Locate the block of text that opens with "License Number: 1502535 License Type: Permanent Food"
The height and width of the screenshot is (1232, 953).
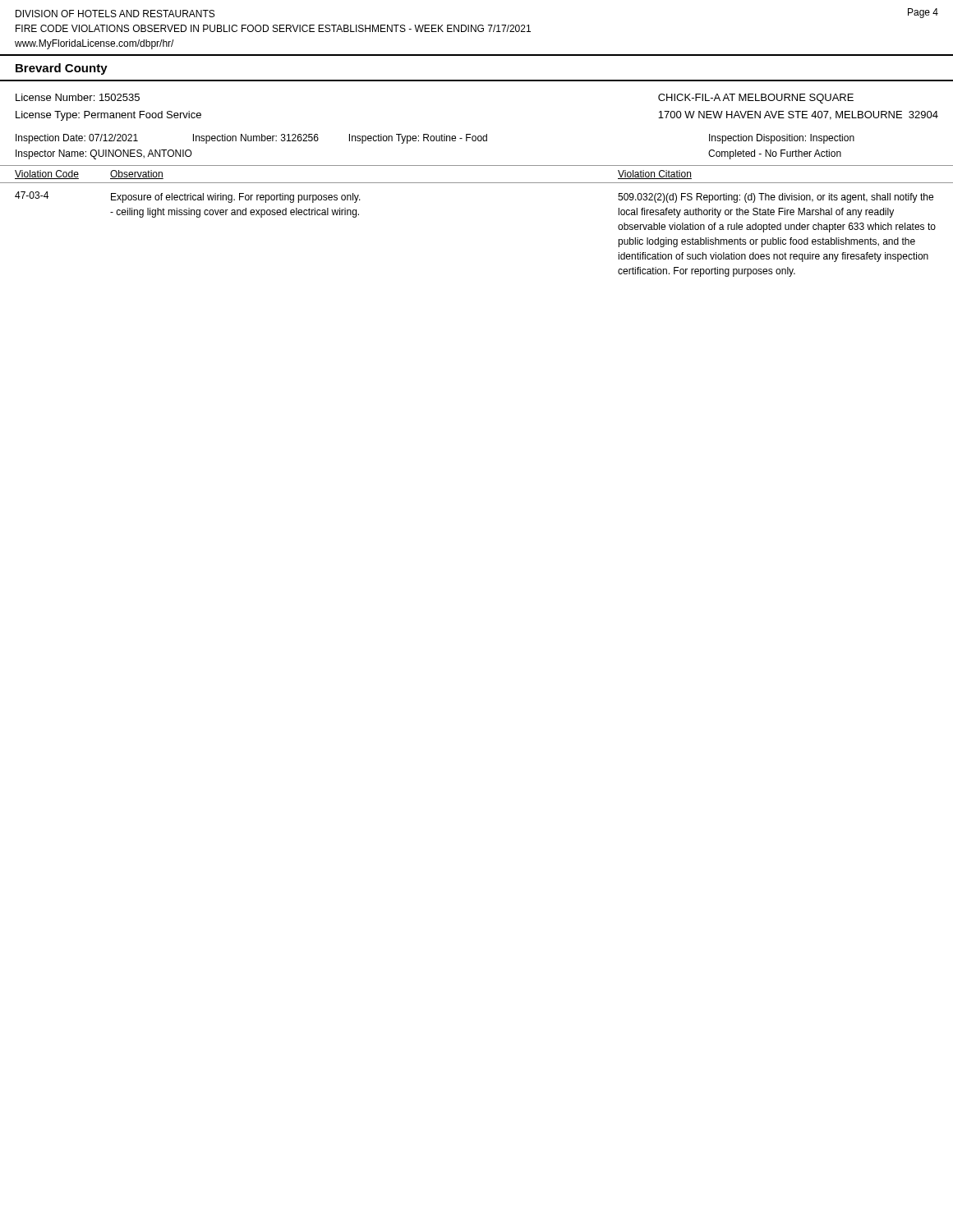tap(73, 98)
